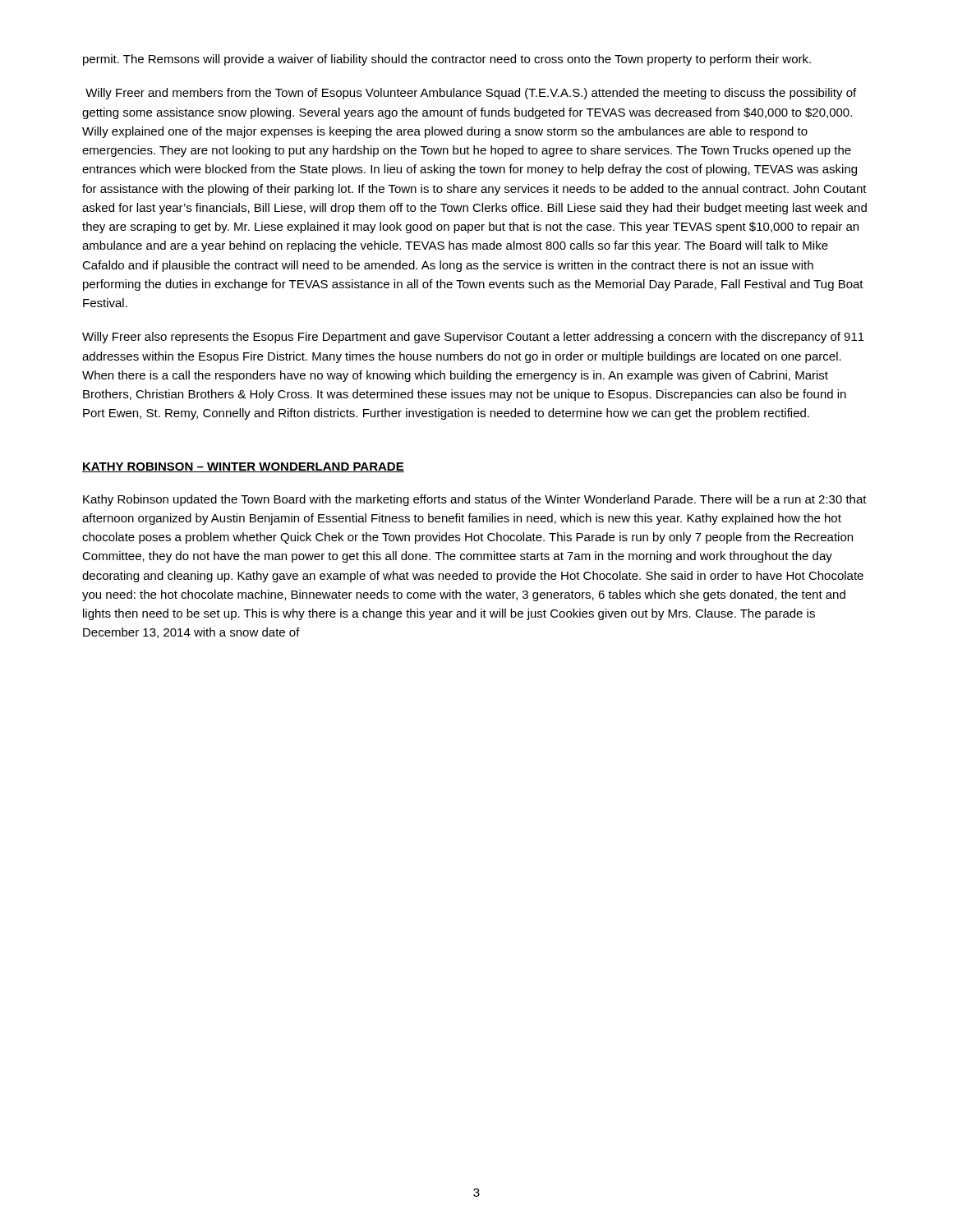953x1232 pixels.
Task: Point to the block starting "Willy Freer and members from the"
Action: point(475,198)
